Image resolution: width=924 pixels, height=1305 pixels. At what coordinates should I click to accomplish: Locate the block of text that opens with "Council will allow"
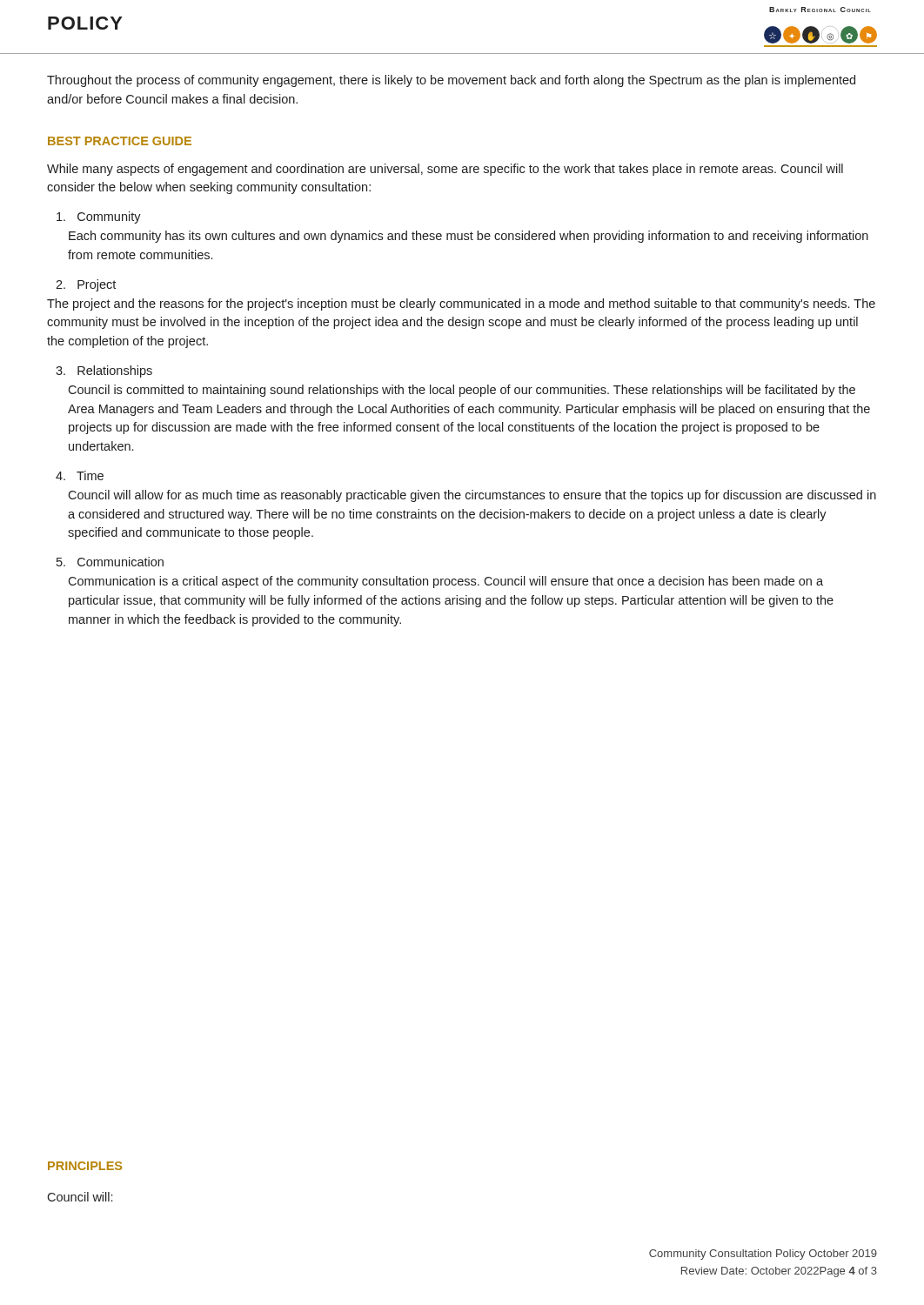tap(472, 514)
